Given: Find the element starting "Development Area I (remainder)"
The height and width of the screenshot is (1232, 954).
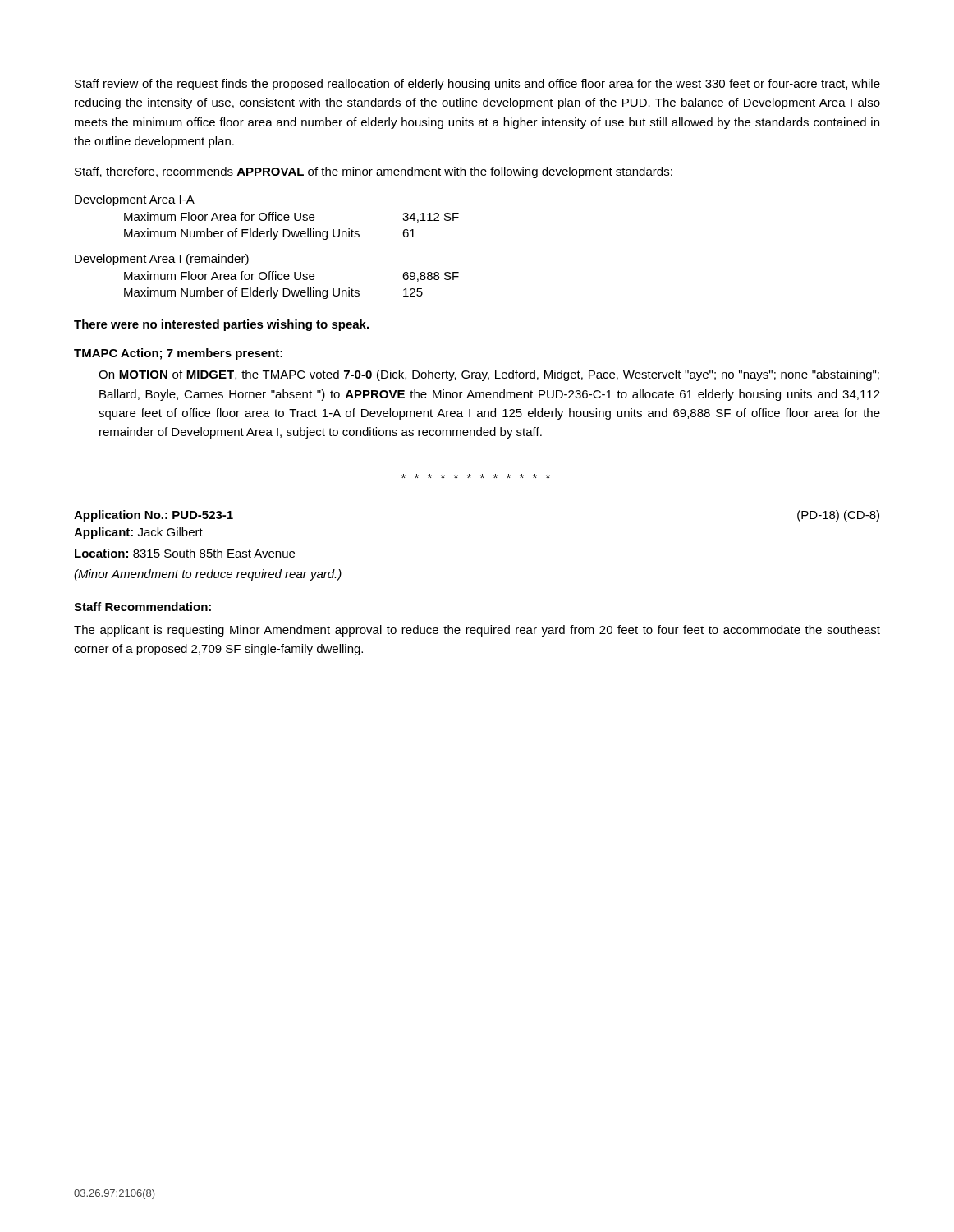Looking at the screenshot, I should tap(162, 259).
